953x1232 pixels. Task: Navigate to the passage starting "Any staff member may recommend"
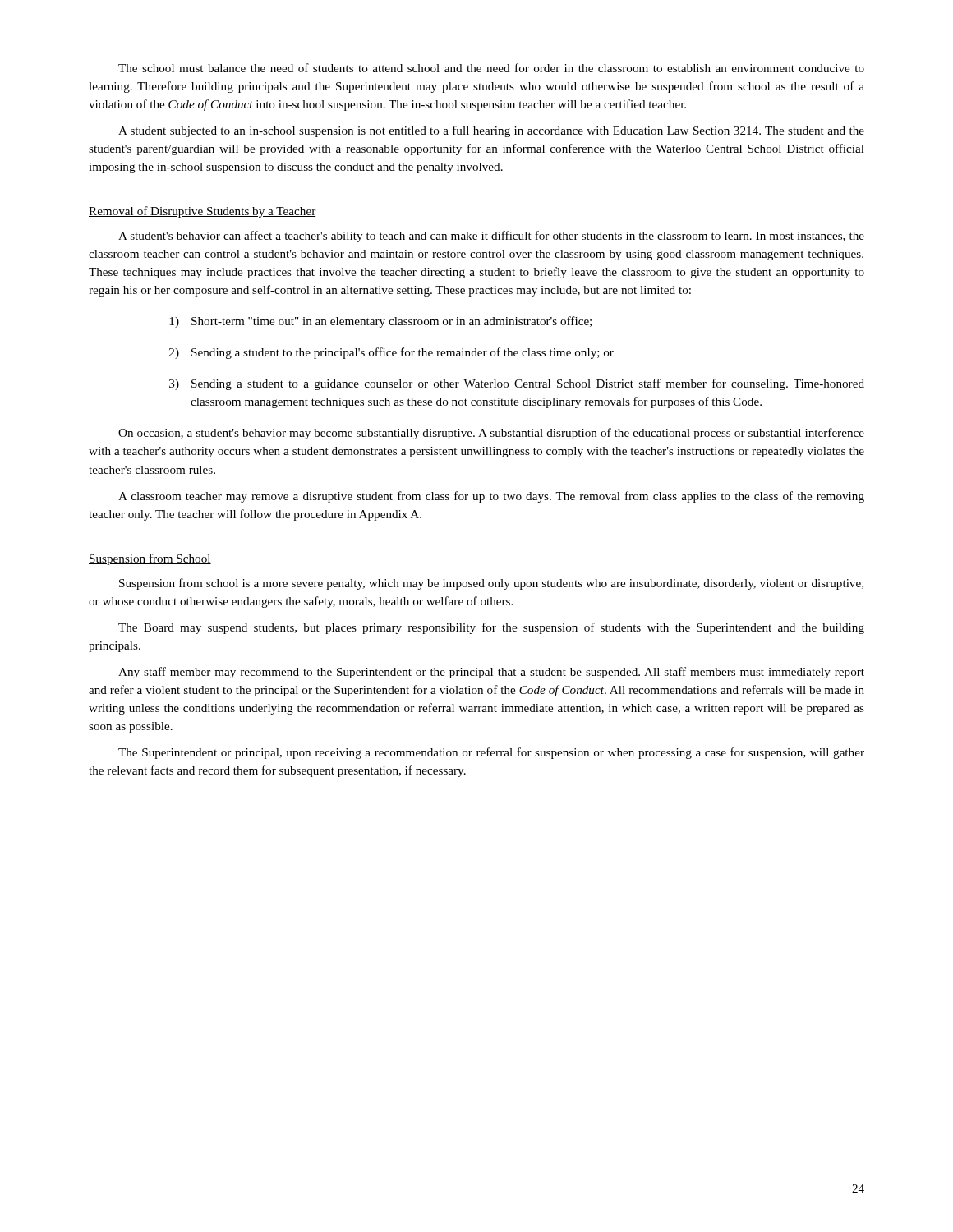[x=476, y=699]
